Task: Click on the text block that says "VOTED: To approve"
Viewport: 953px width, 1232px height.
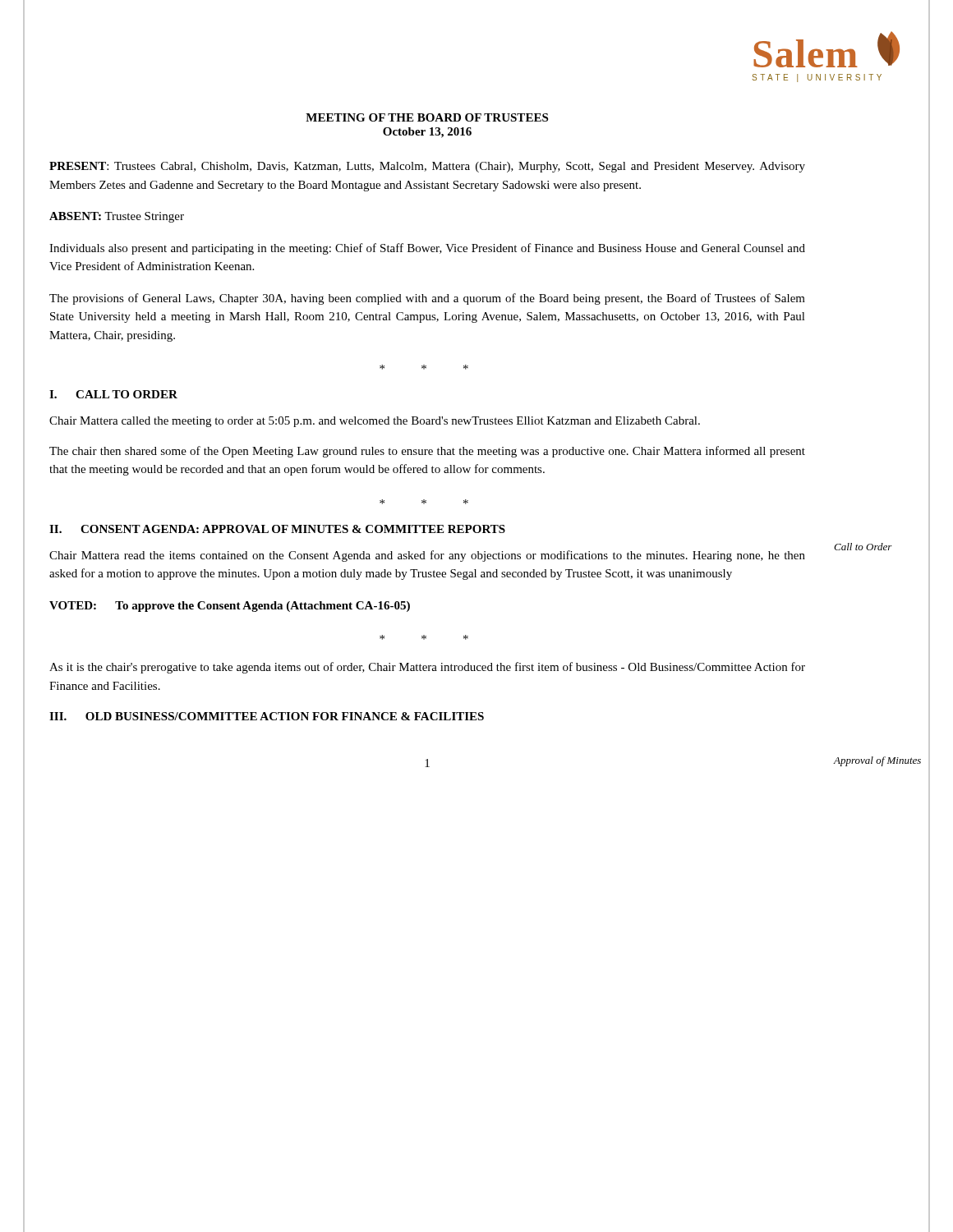Action: [x=230, y=605]
